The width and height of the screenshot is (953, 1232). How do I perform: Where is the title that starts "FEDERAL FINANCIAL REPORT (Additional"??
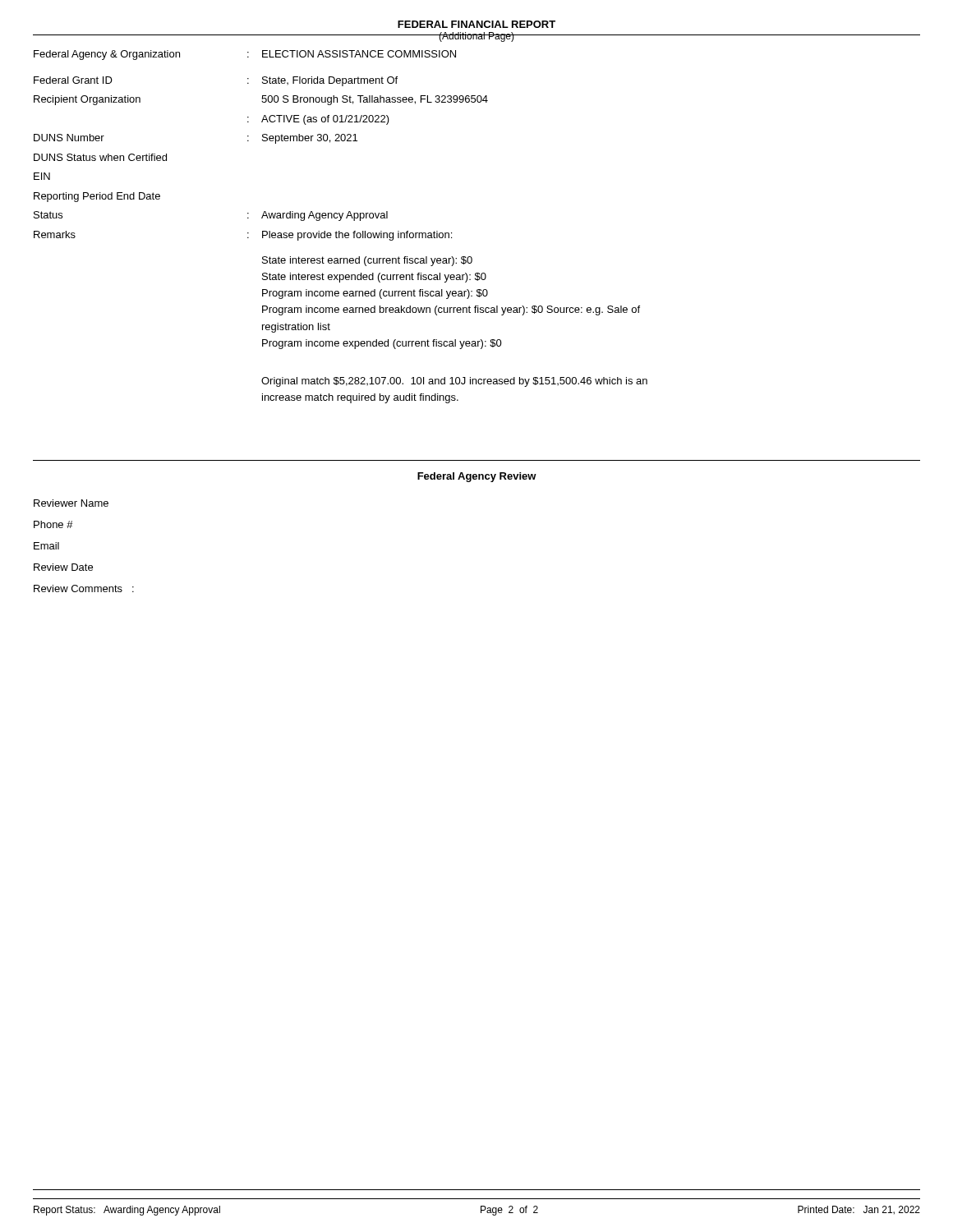click(476, 30)
